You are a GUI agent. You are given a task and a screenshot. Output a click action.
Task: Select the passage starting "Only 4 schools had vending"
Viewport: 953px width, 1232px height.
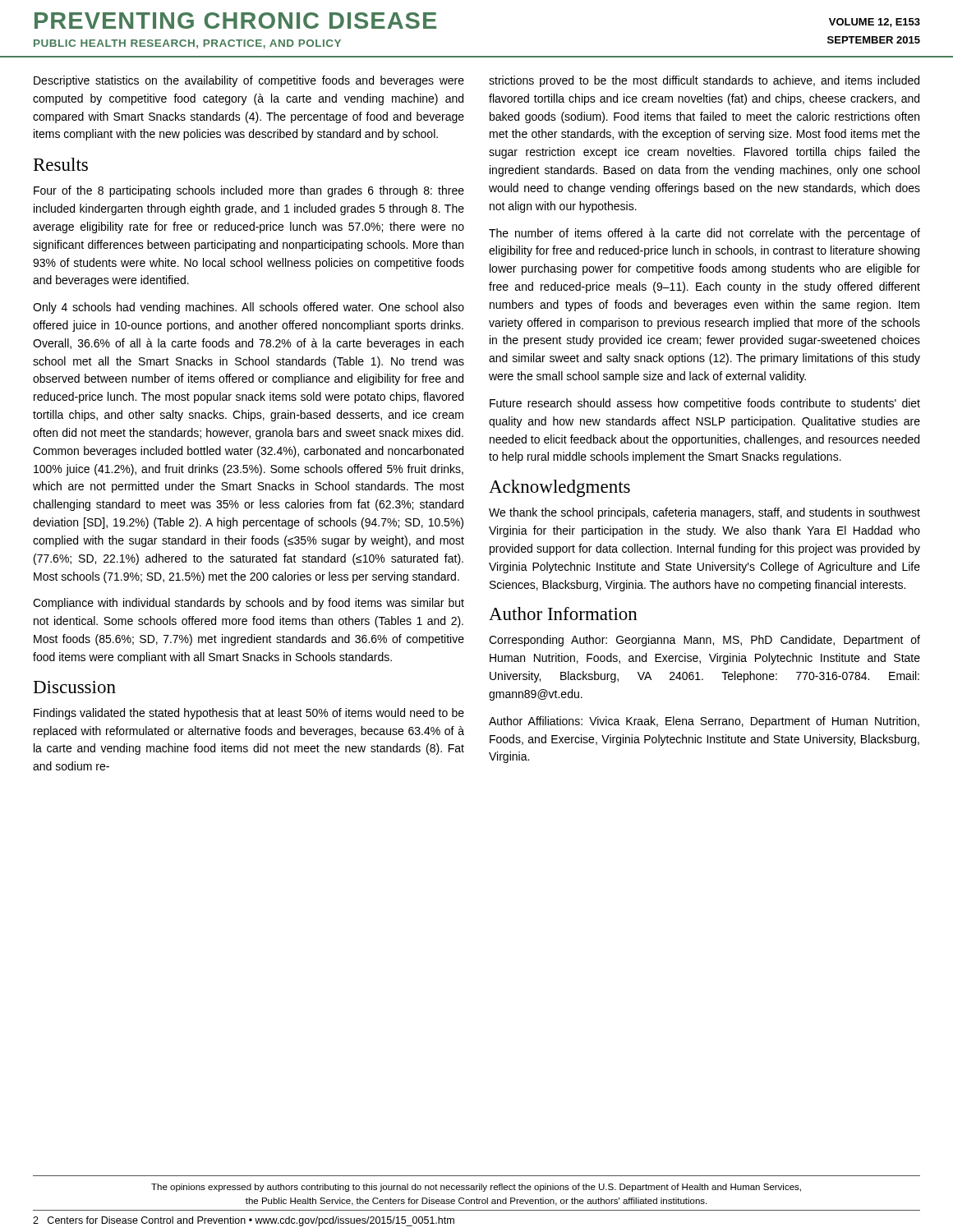click(249, 442)
